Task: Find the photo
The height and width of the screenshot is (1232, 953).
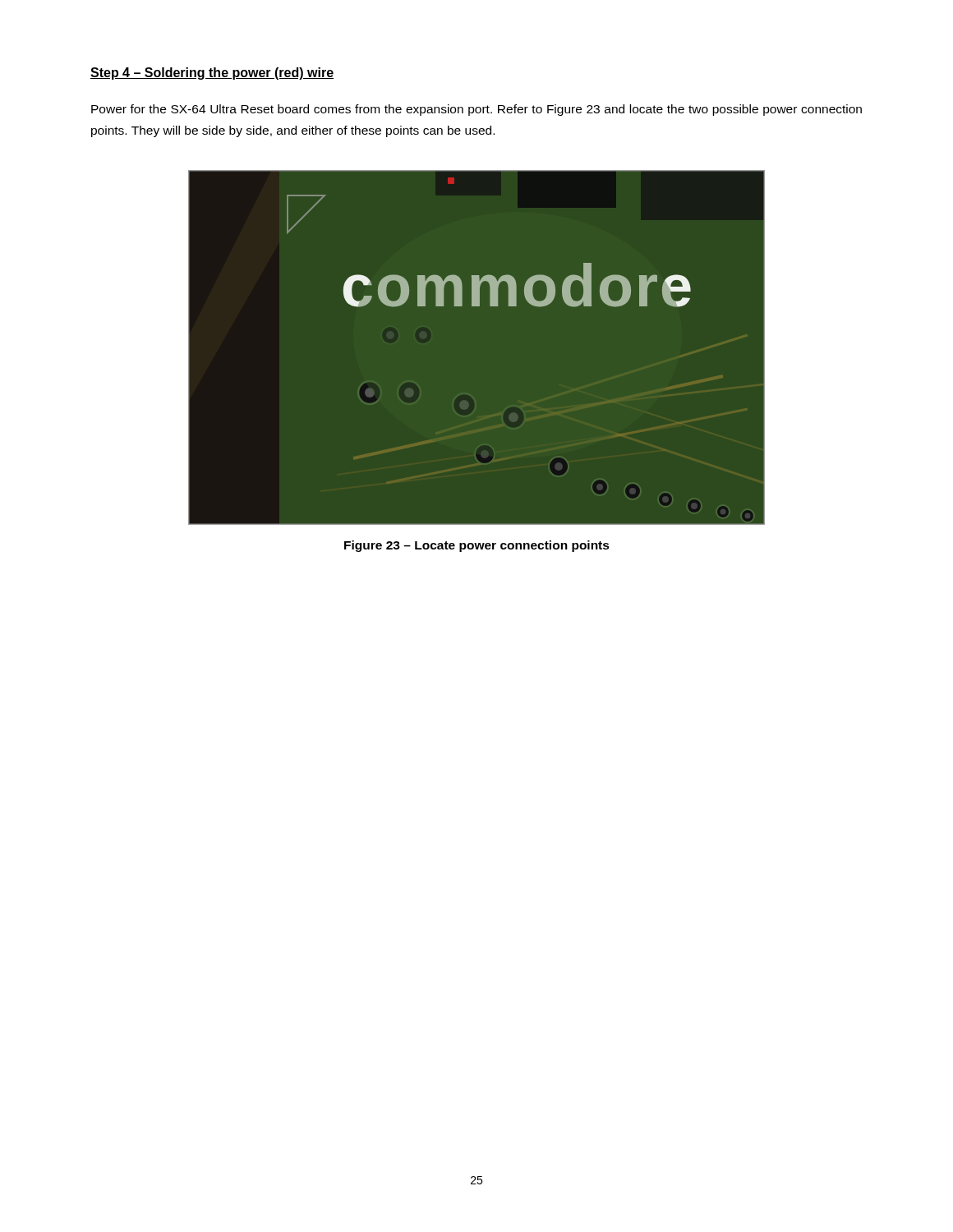Action: coord(476,348)
